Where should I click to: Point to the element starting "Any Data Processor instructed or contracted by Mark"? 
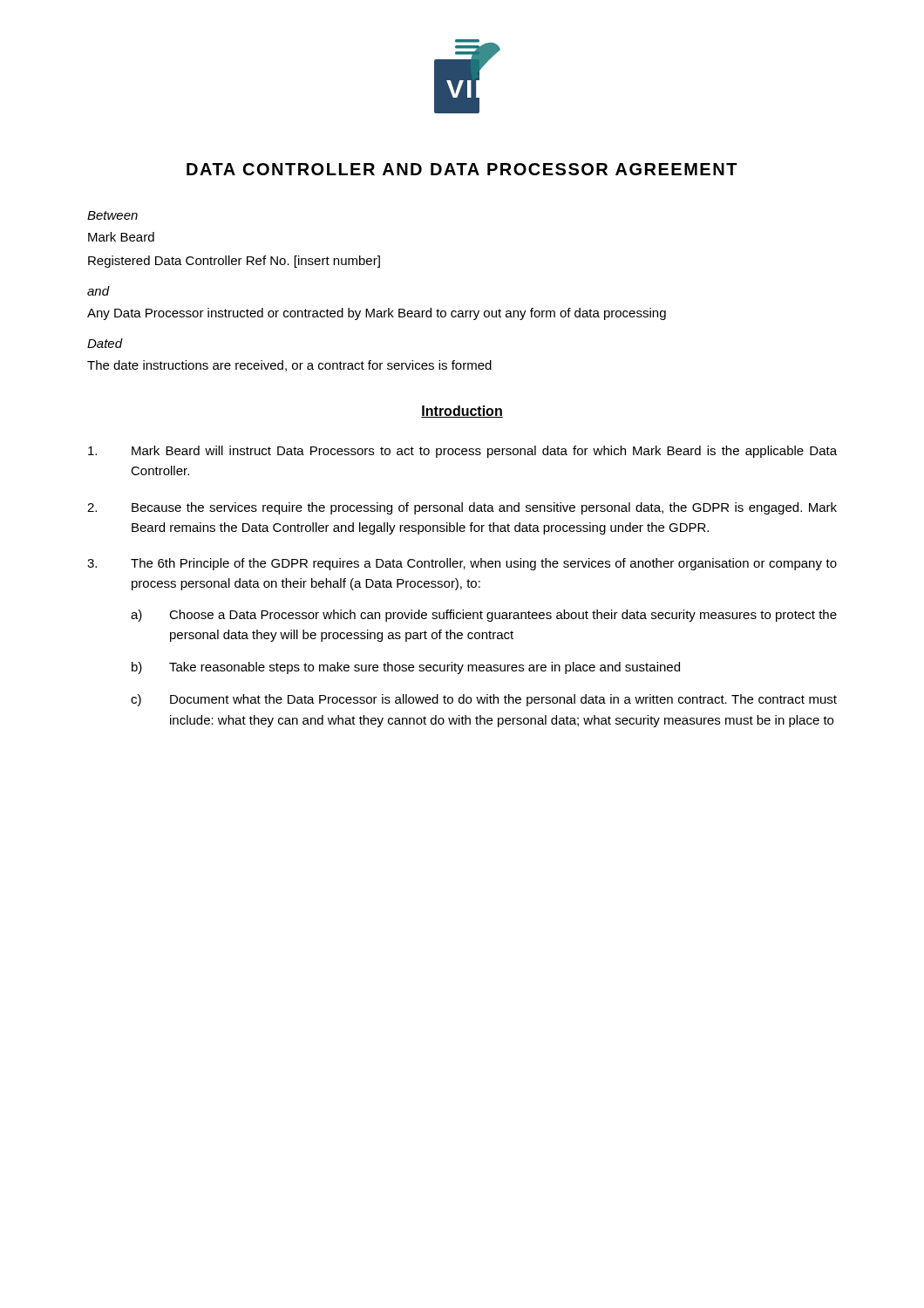pyautogui.click(x=377, y=313)
